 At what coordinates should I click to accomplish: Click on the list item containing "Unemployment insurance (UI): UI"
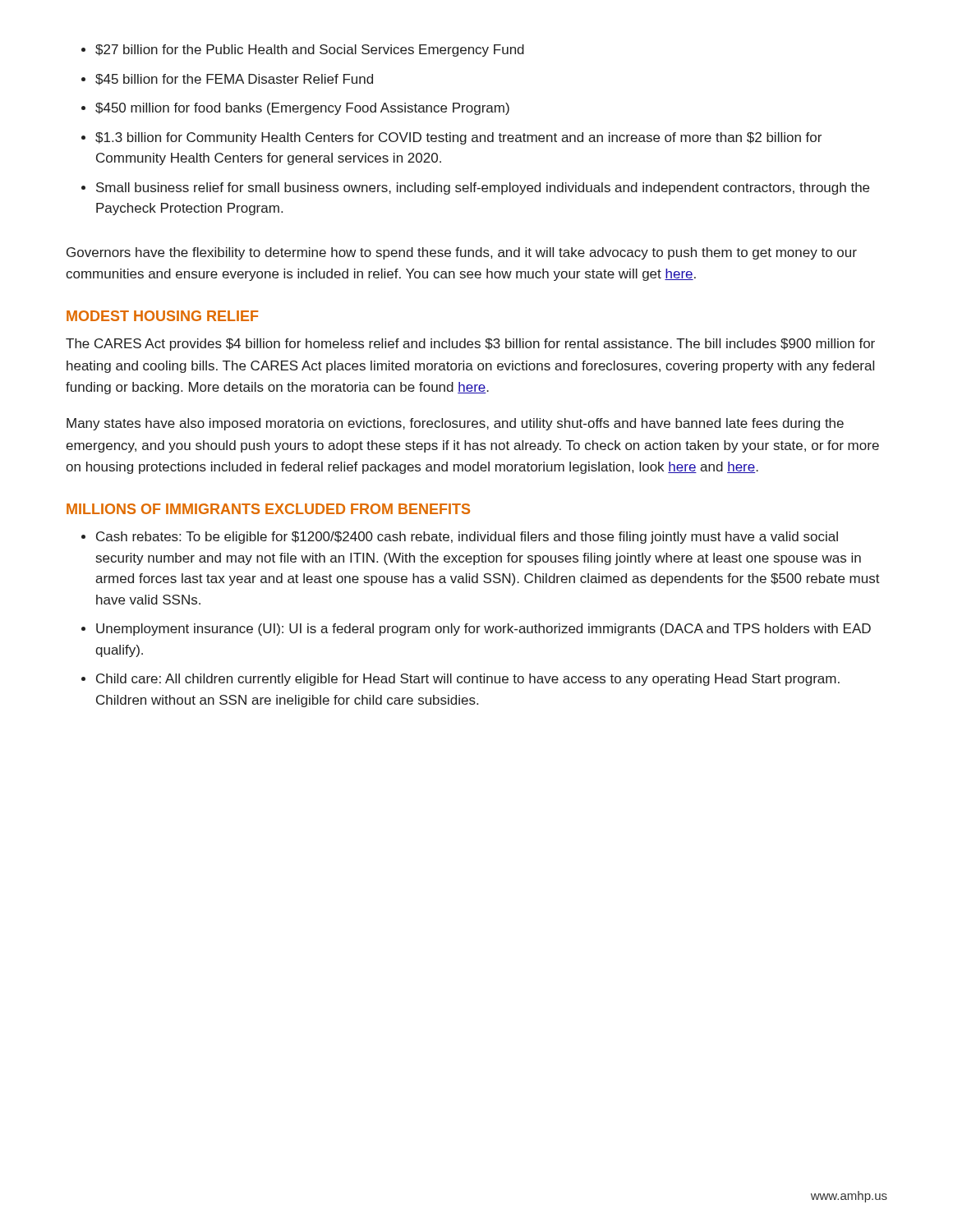click(480, 640)
